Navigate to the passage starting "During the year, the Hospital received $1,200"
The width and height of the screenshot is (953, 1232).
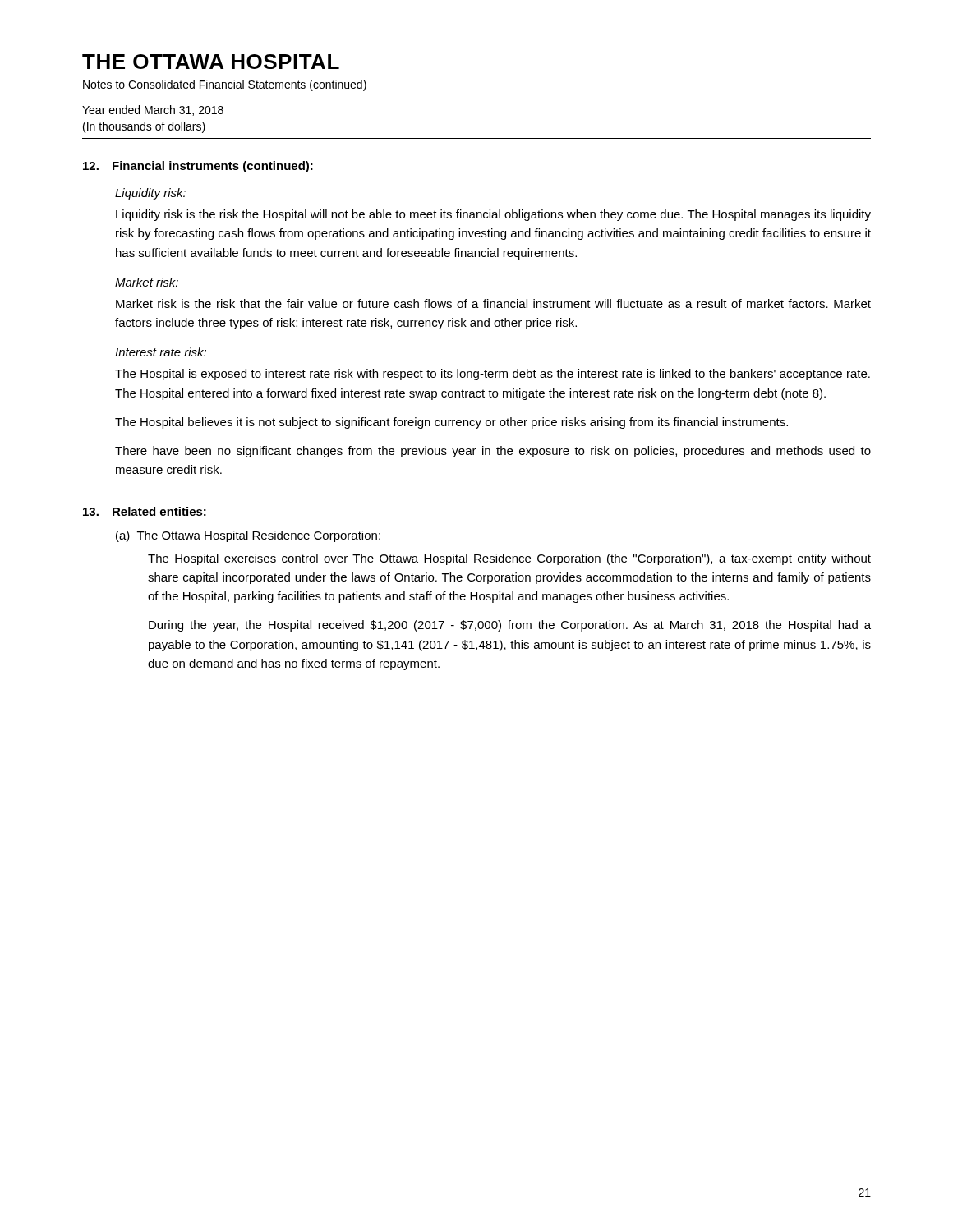509,644
